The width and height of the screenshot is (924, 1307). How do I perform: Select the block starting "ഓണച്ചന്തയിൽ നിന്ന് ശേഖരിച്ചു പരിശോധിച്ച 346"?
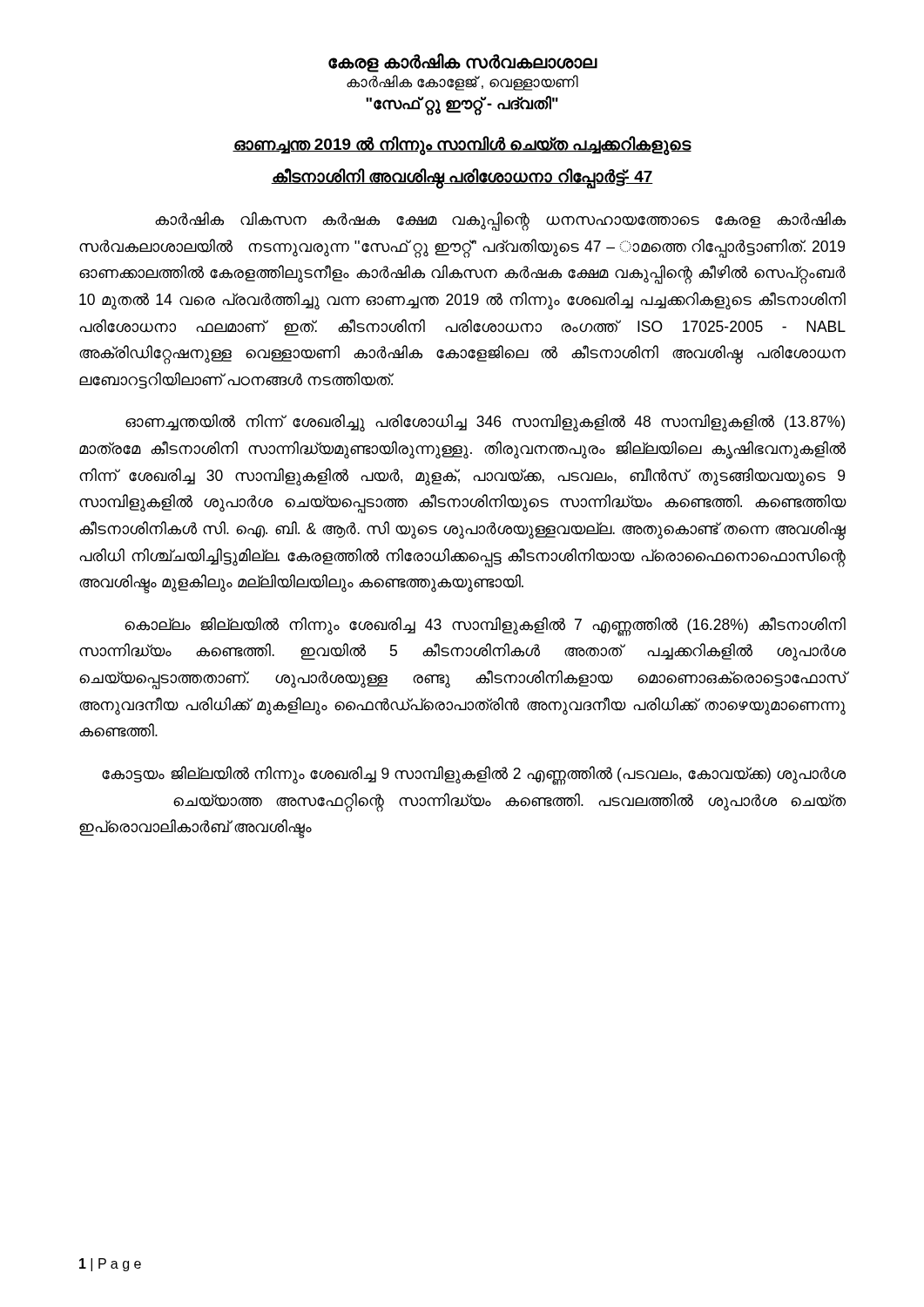click(x=462, y=502)
